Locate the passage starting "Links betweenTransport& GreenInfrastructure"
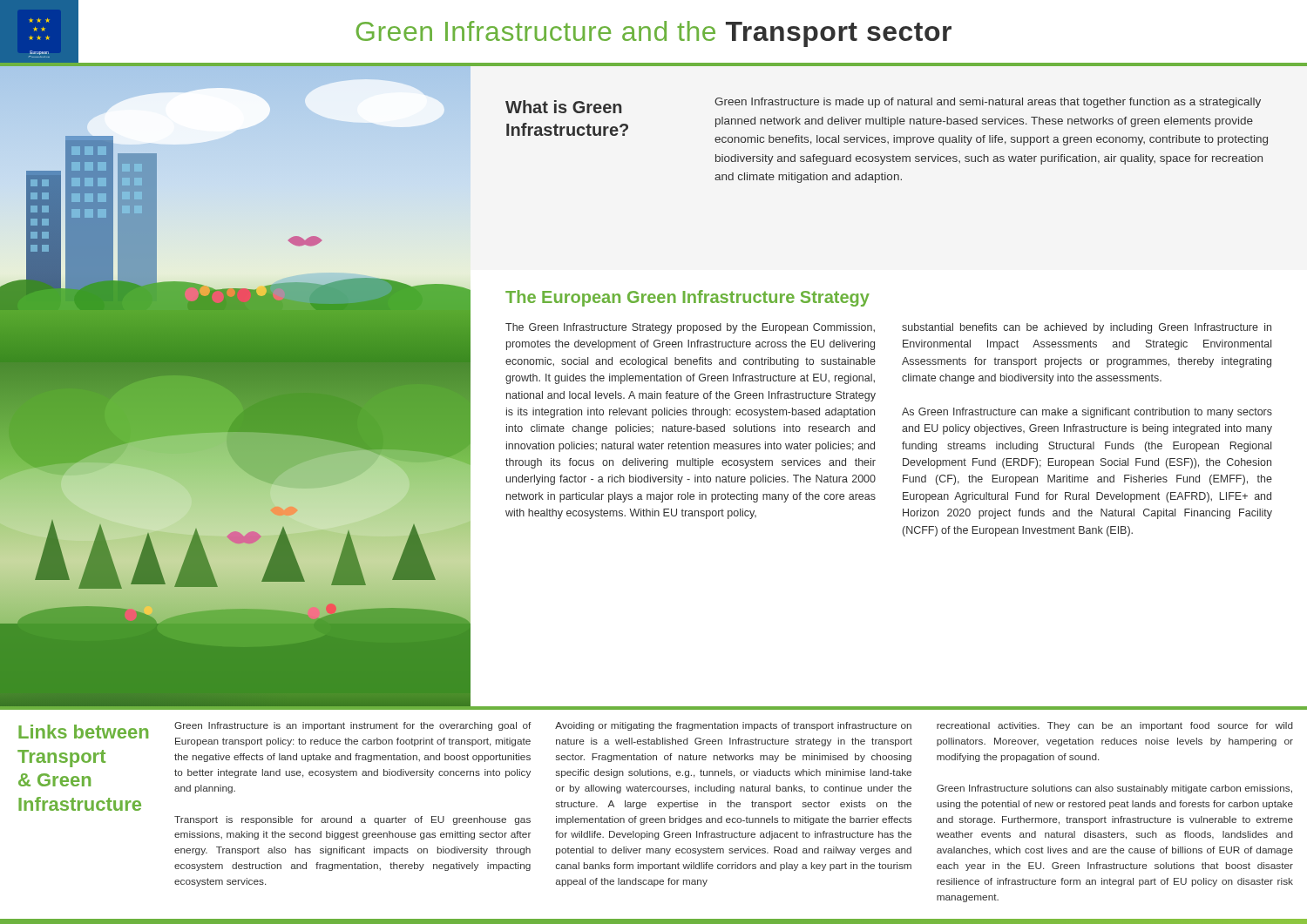Image resolution: width=1307 pixels, height=924 pixels. pos(83,768)
